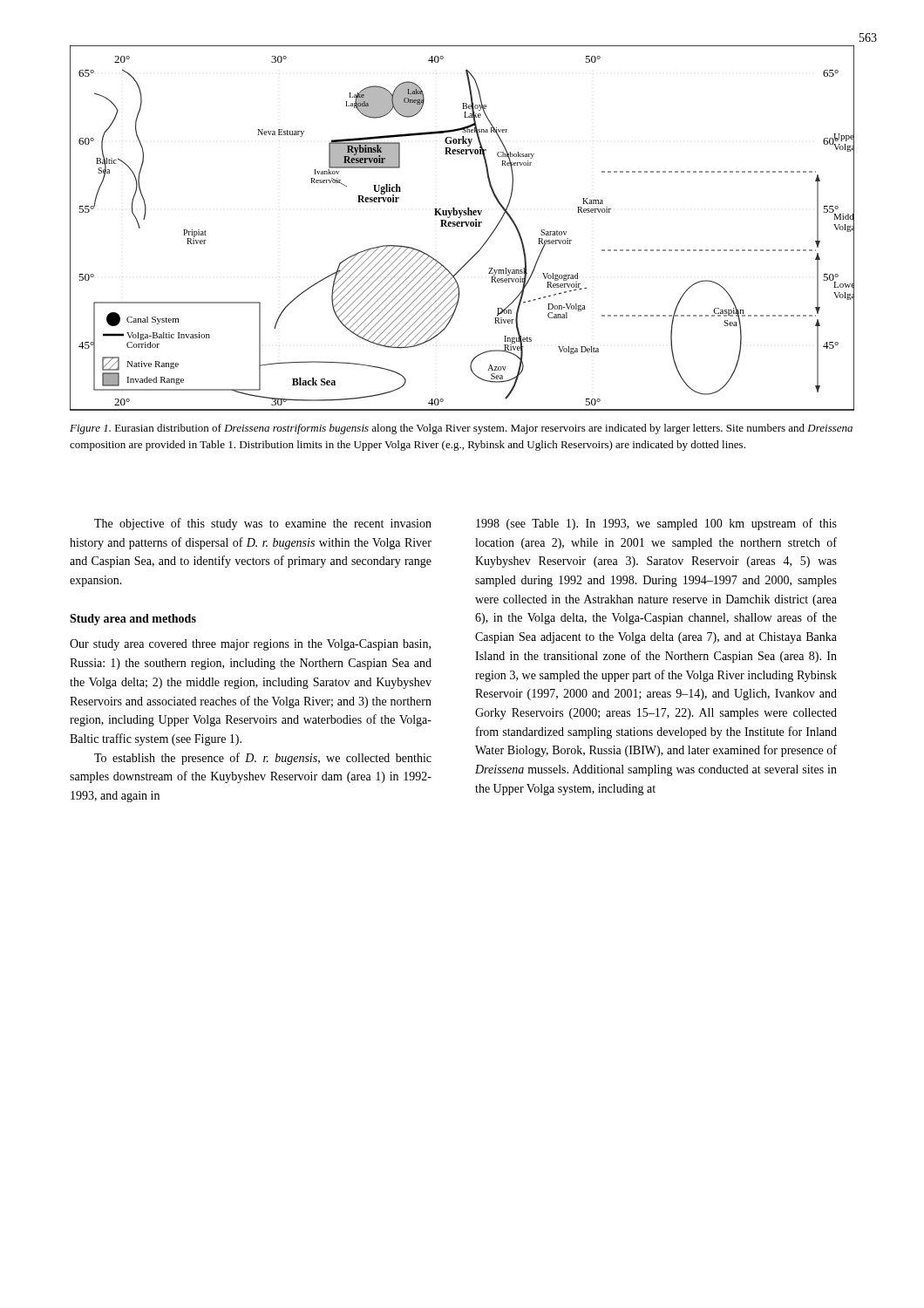Find the map
This screenshot has width=924, height=1308.
pyautogui.click(x=462, y=229)
